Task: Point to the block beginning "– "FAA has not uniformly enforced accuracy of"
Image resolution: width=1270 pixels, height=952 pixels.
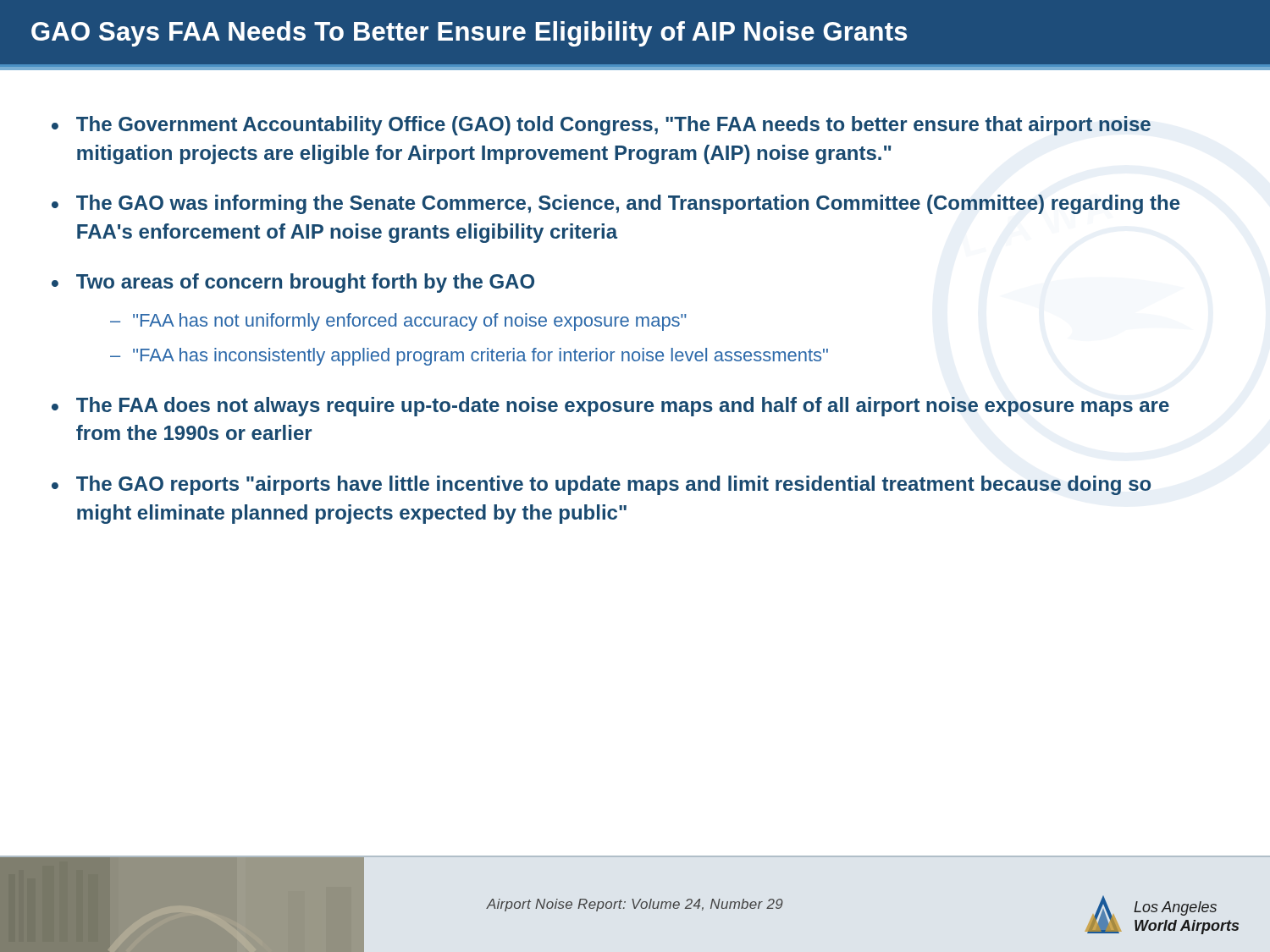Action: [x=399, y=321]
